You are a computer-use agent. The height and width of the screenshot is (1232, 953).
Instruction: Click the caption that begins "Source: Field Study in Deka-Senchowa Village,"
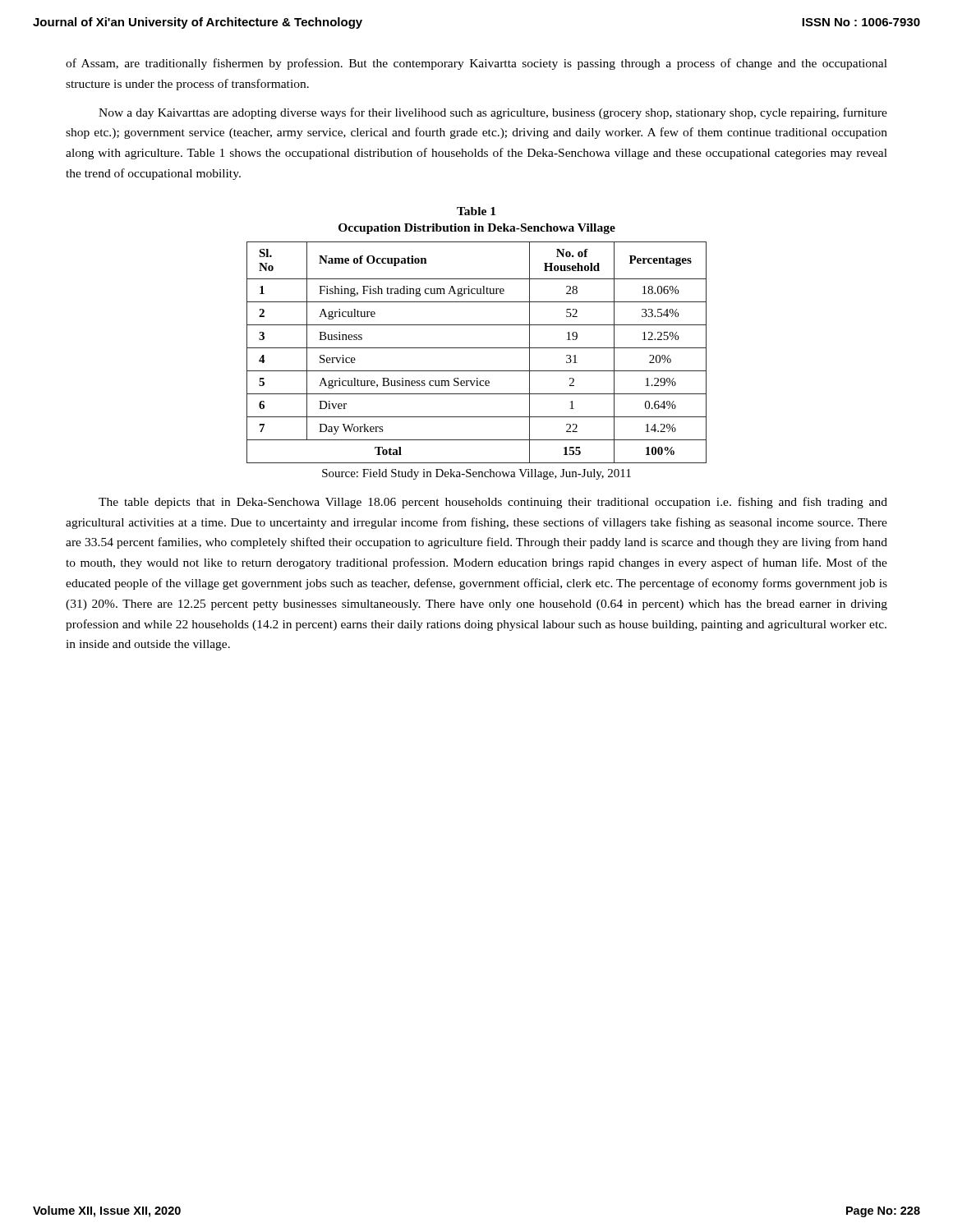[476, 473]
